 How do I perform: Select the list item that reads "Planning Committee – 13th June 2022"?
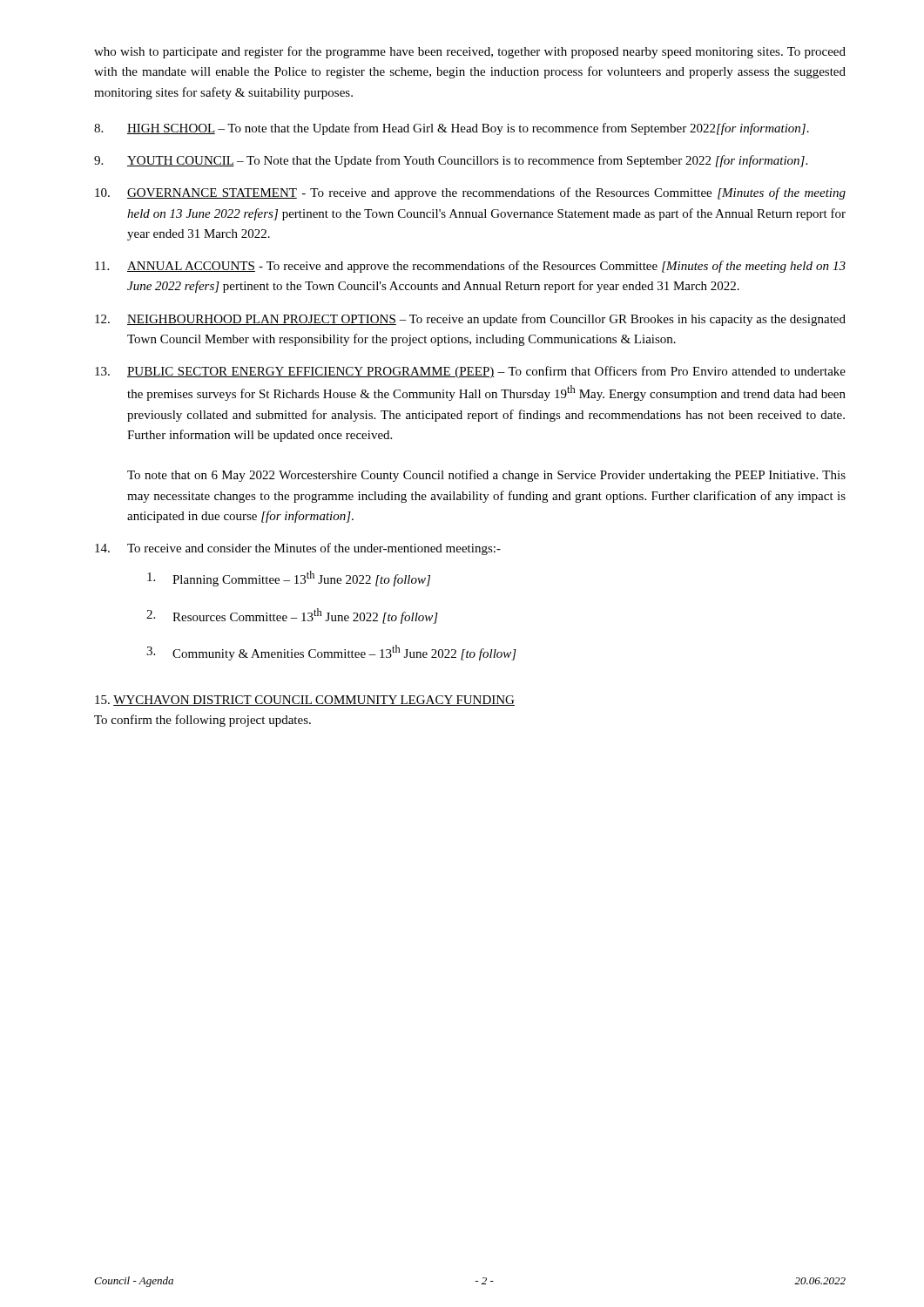pos(289,579)
